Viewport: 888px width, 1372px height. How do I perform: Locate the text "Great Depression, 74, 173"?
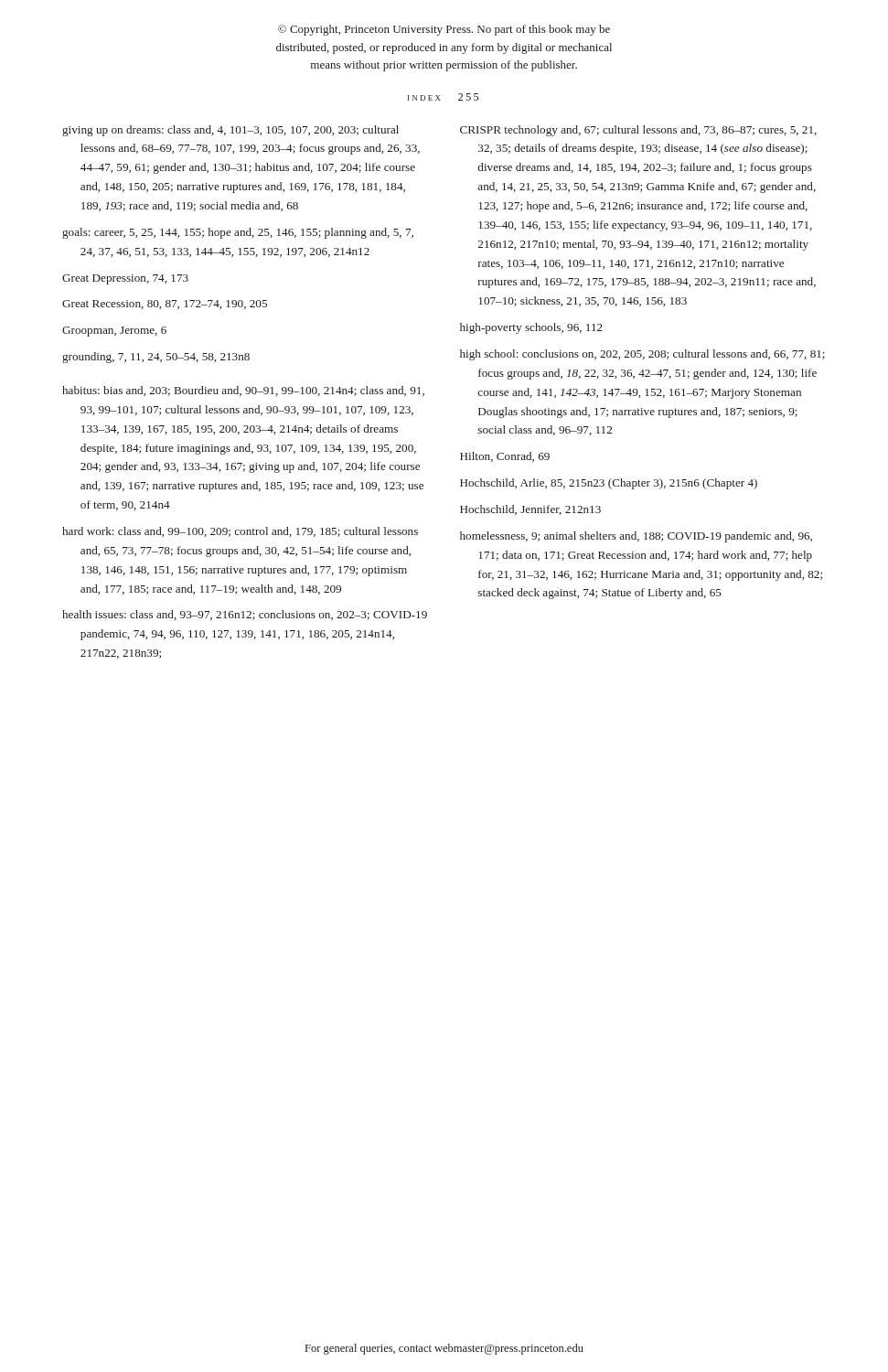pyautogui.click(x=125, y=277)
